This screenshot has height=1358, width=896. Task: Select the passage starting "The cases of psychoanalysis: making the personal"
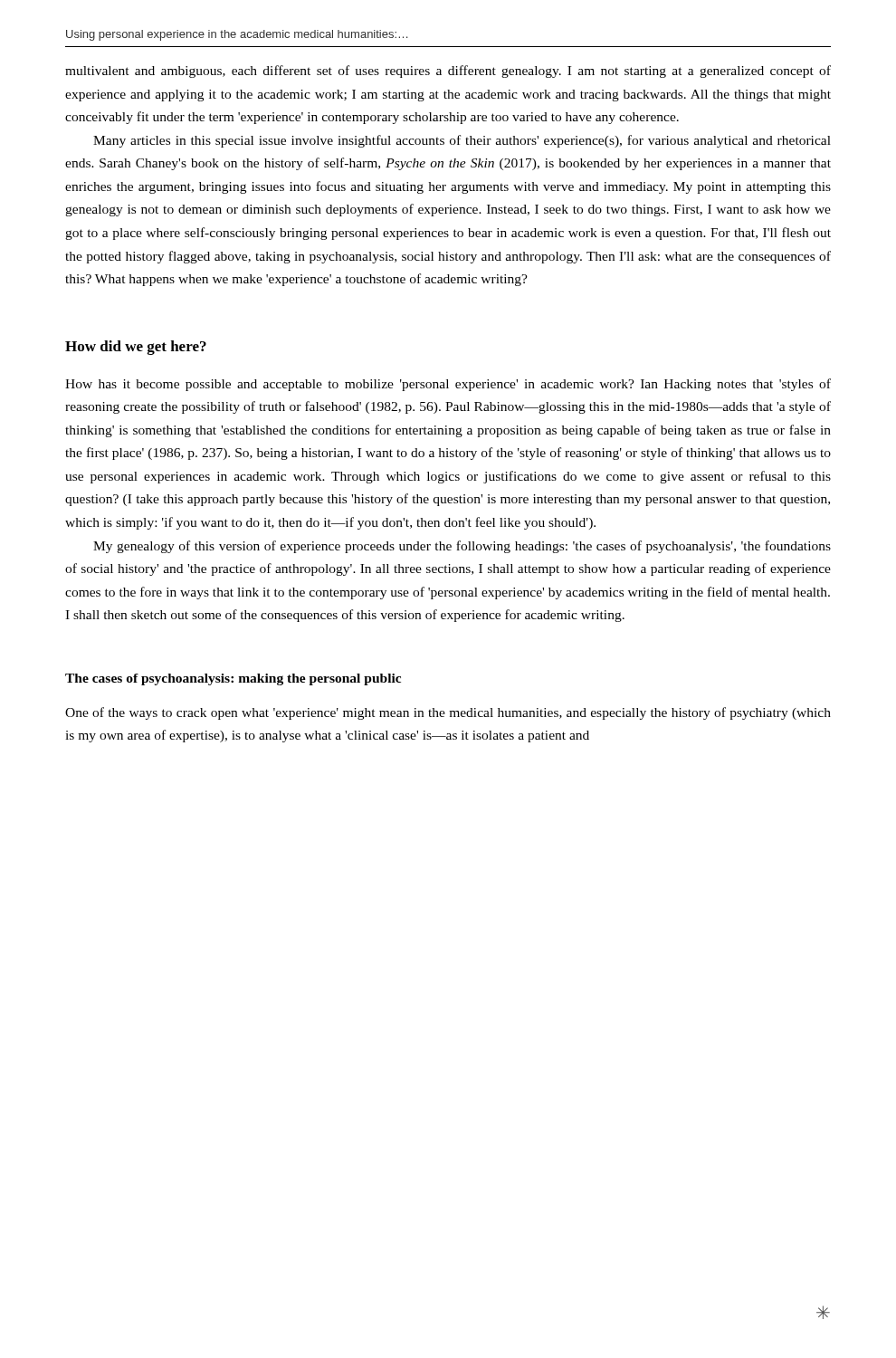(233, 677)
